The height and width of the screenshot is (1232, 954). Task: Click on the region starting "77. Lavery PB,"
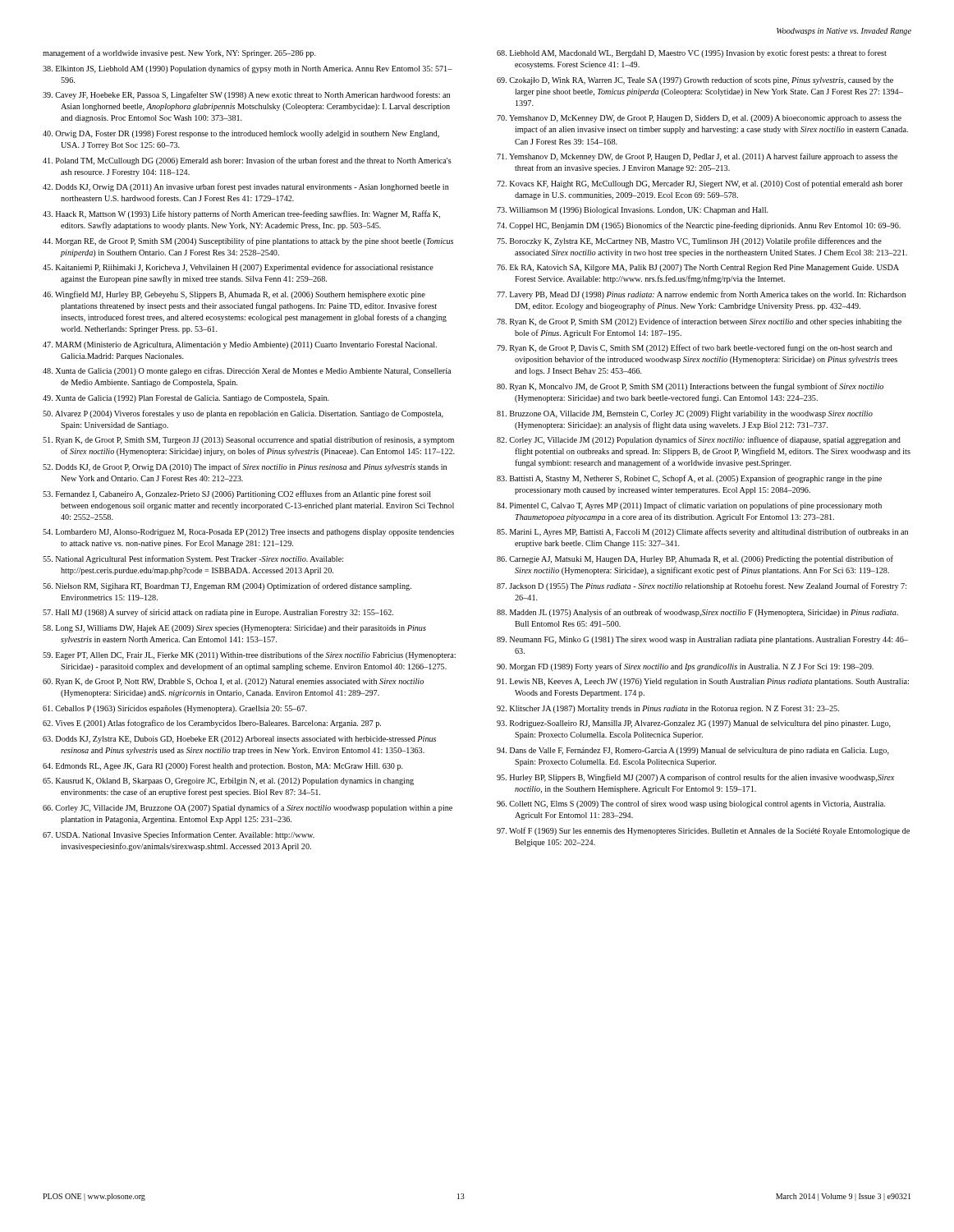[x=701, y=300]
